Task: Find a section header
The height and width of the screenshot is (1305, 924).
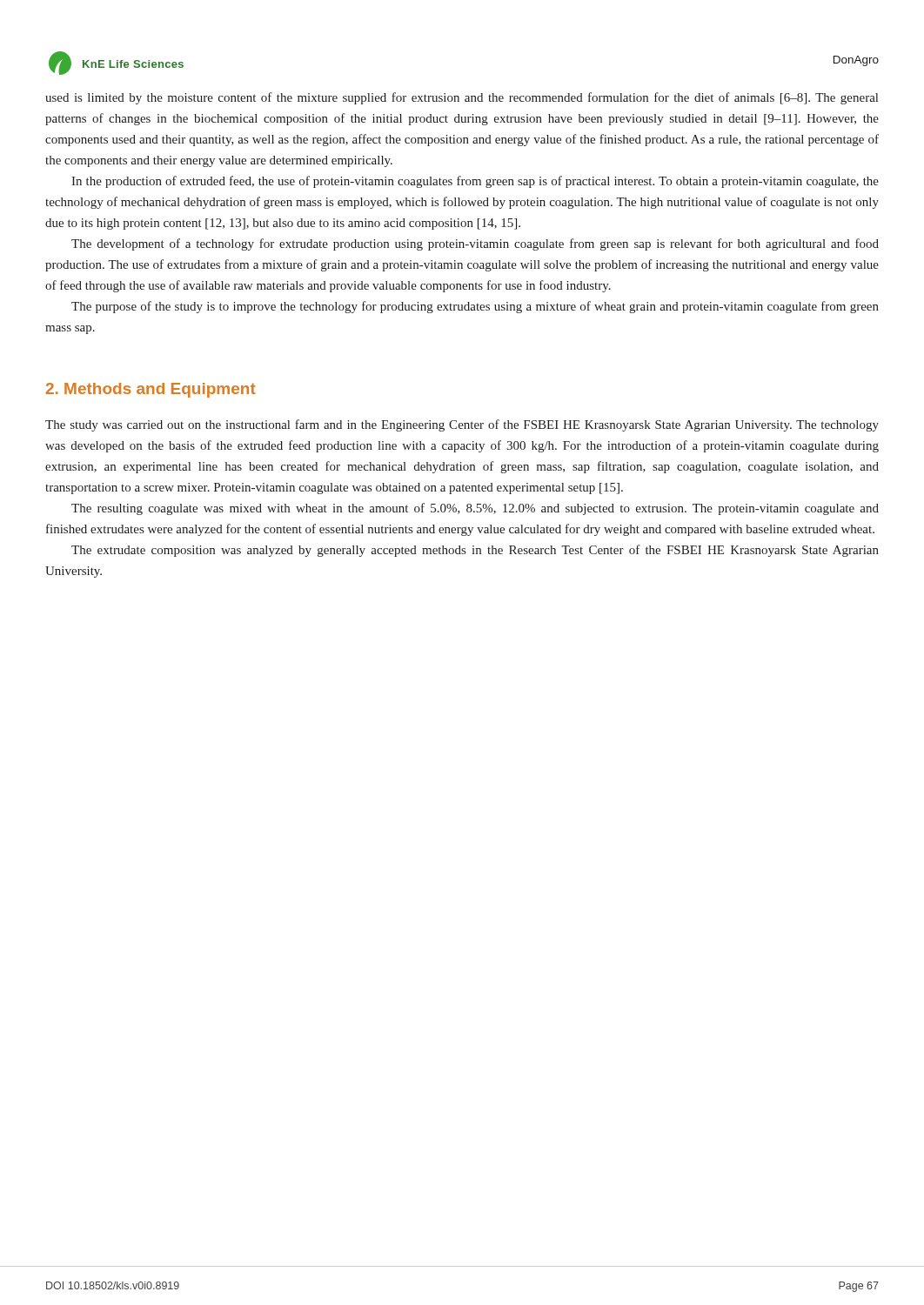Action: (462, 389)
